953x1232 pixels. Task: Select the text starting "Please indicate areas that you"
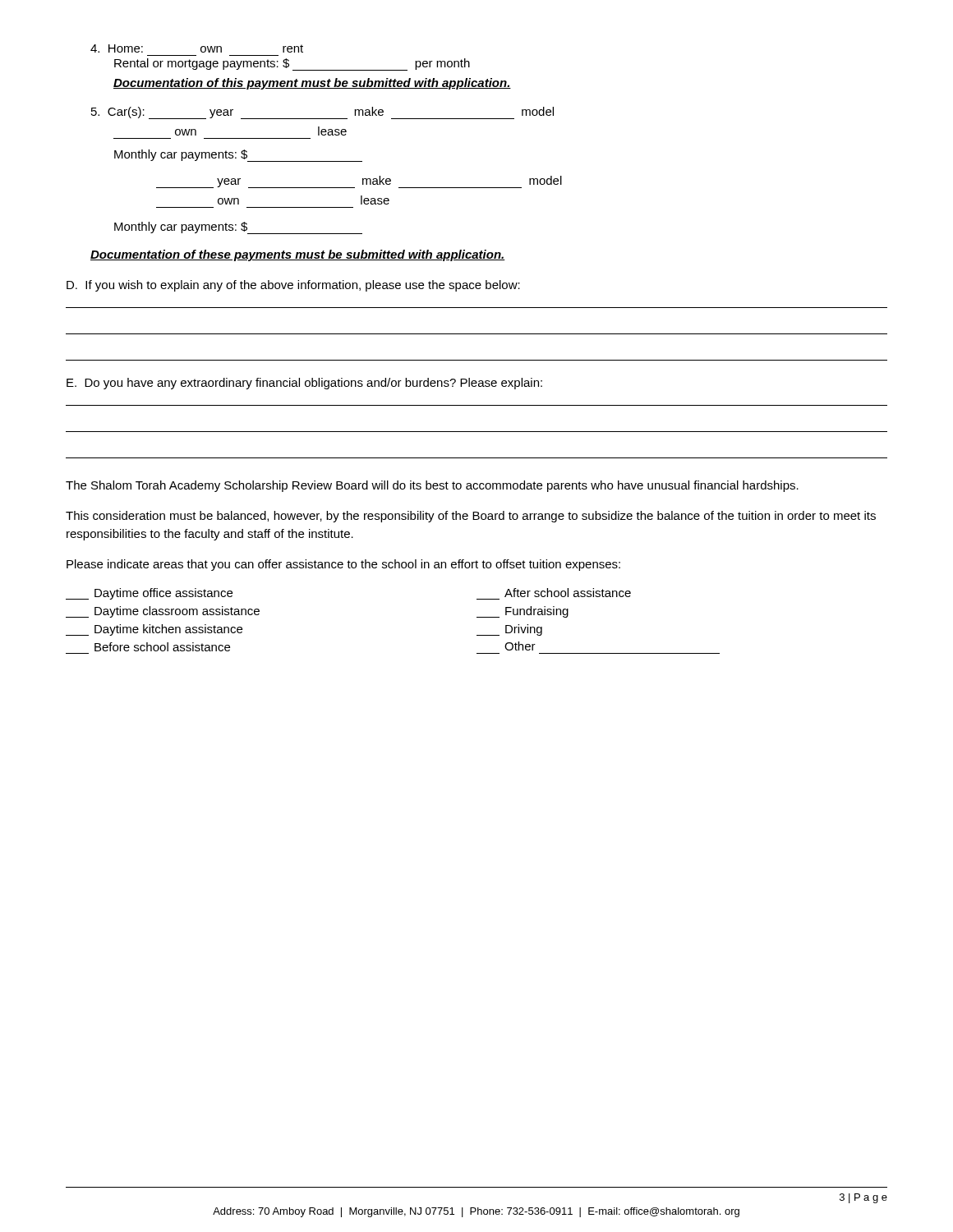click(344, 563)
